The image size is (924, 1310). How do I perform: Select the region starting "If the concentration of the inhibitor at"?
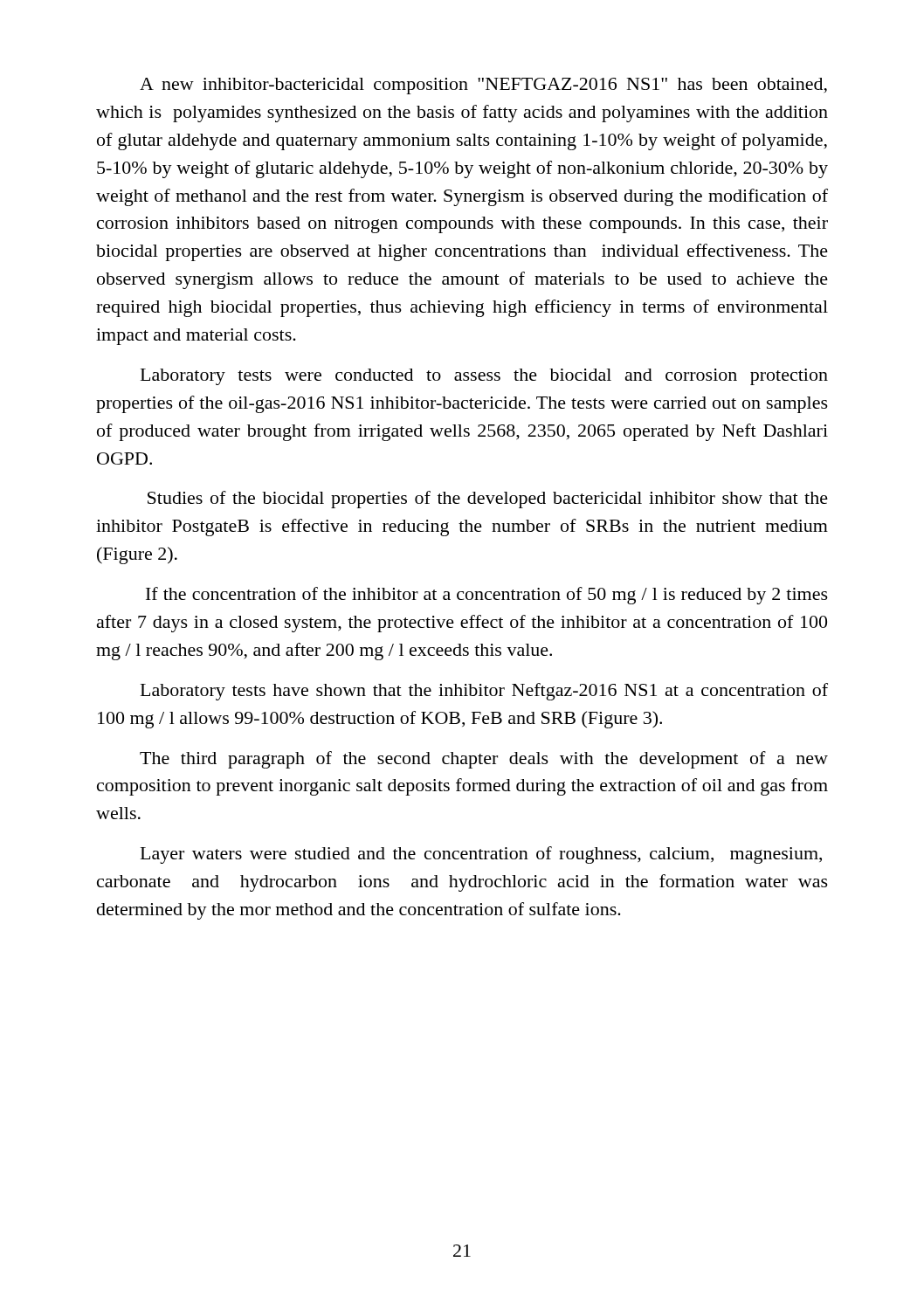pyautogui.click(x=462, y=621)
